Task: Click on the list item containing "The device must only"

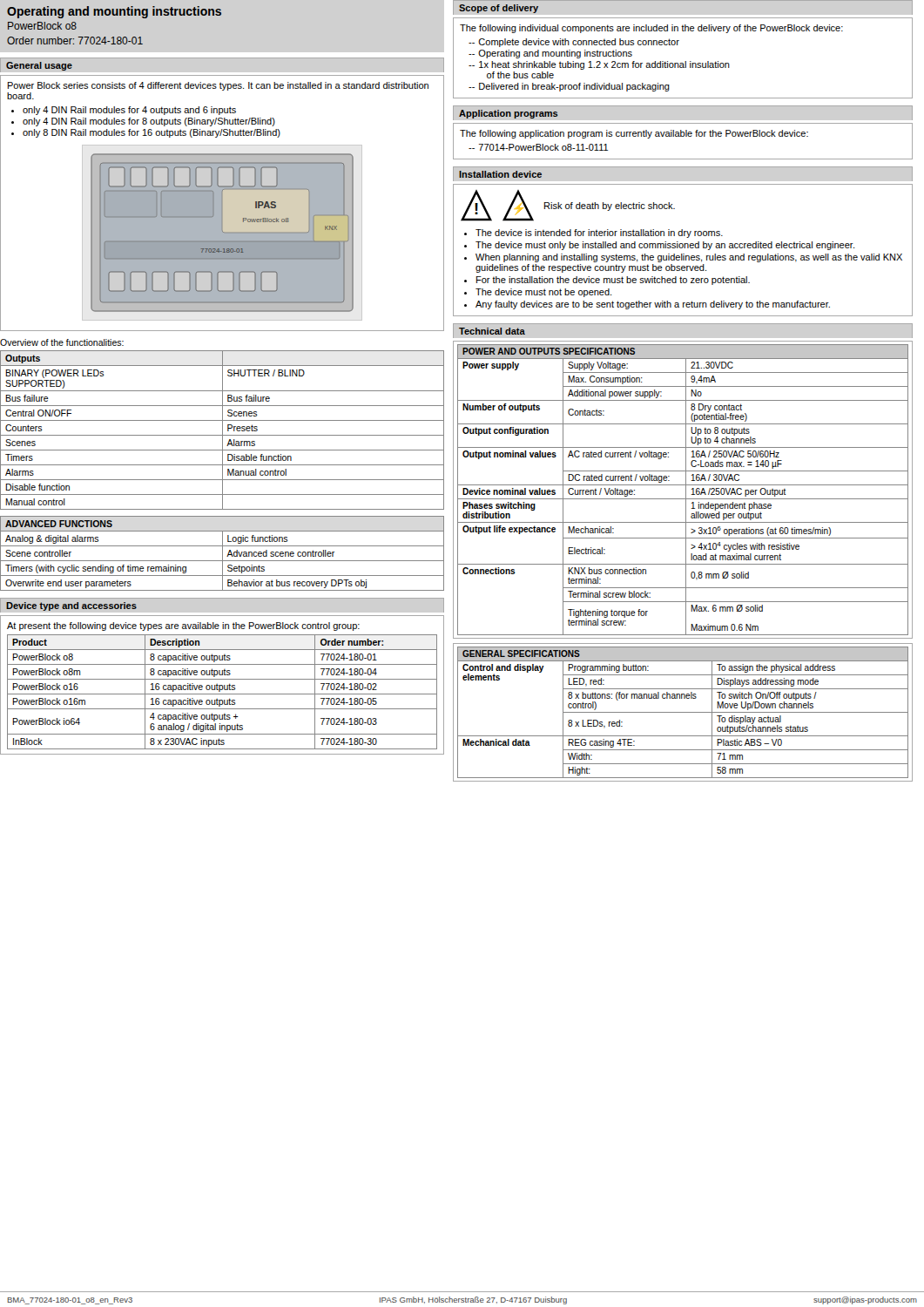Action: (x=665, y=245)
